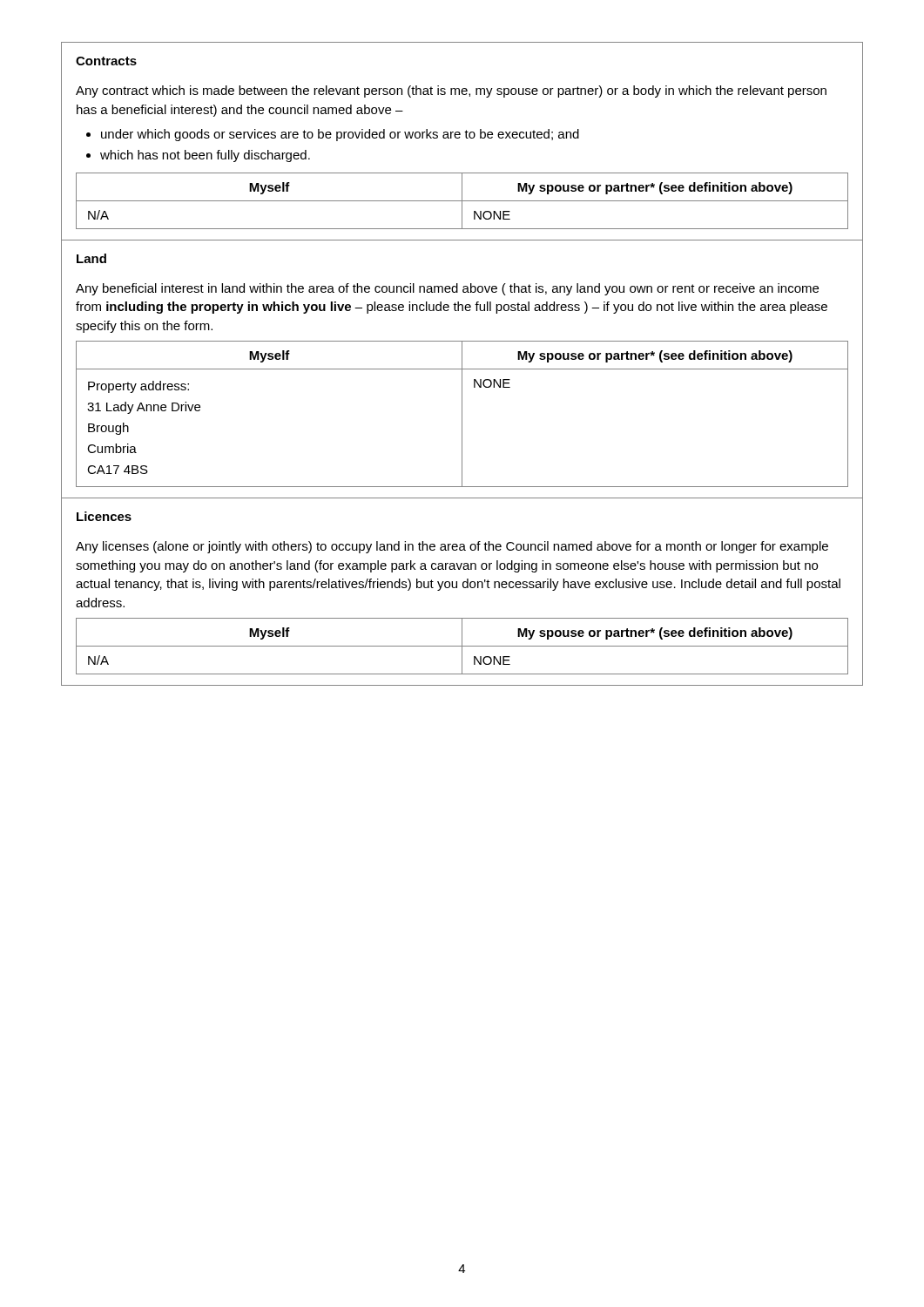
Task: Where is the passage that starts "Any licenses (alone or jointly with others)"?
Action: (462, 574)
